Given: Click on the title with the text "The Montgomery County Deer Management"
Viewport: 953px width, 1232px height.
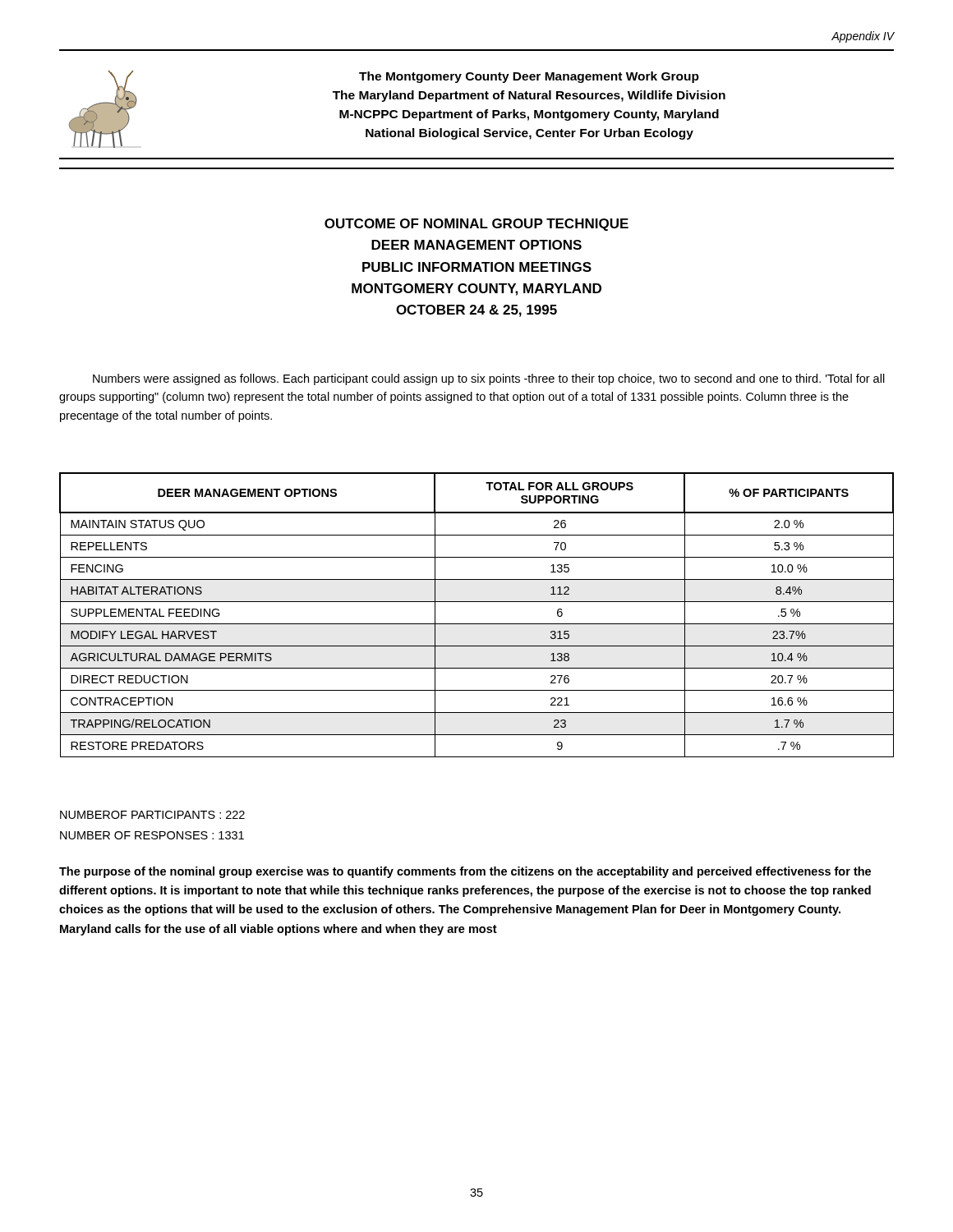Looking at the screenshot, I should [529, 104].
